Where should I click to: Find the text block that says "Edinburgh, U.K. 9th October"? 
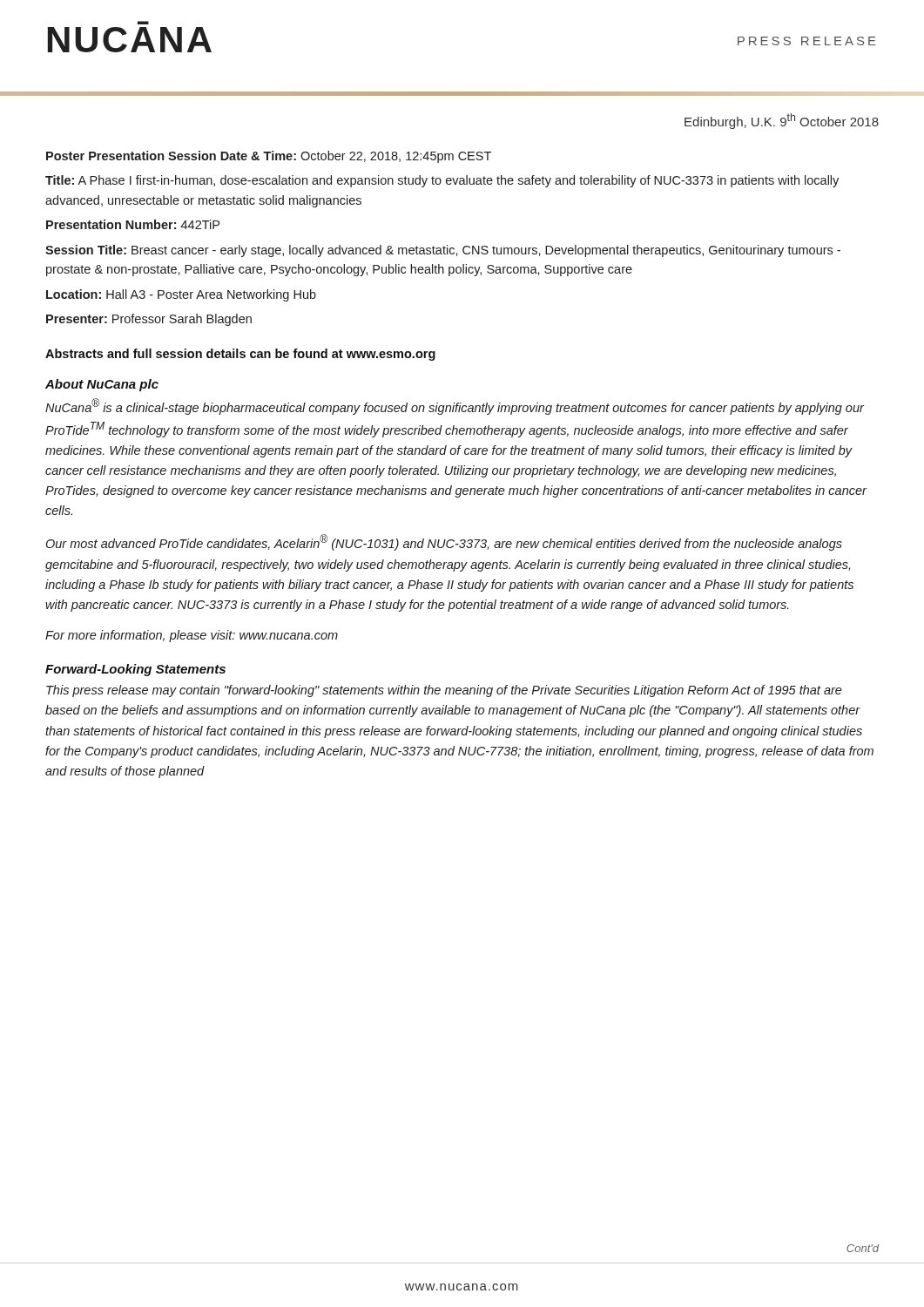pos(781,120)
